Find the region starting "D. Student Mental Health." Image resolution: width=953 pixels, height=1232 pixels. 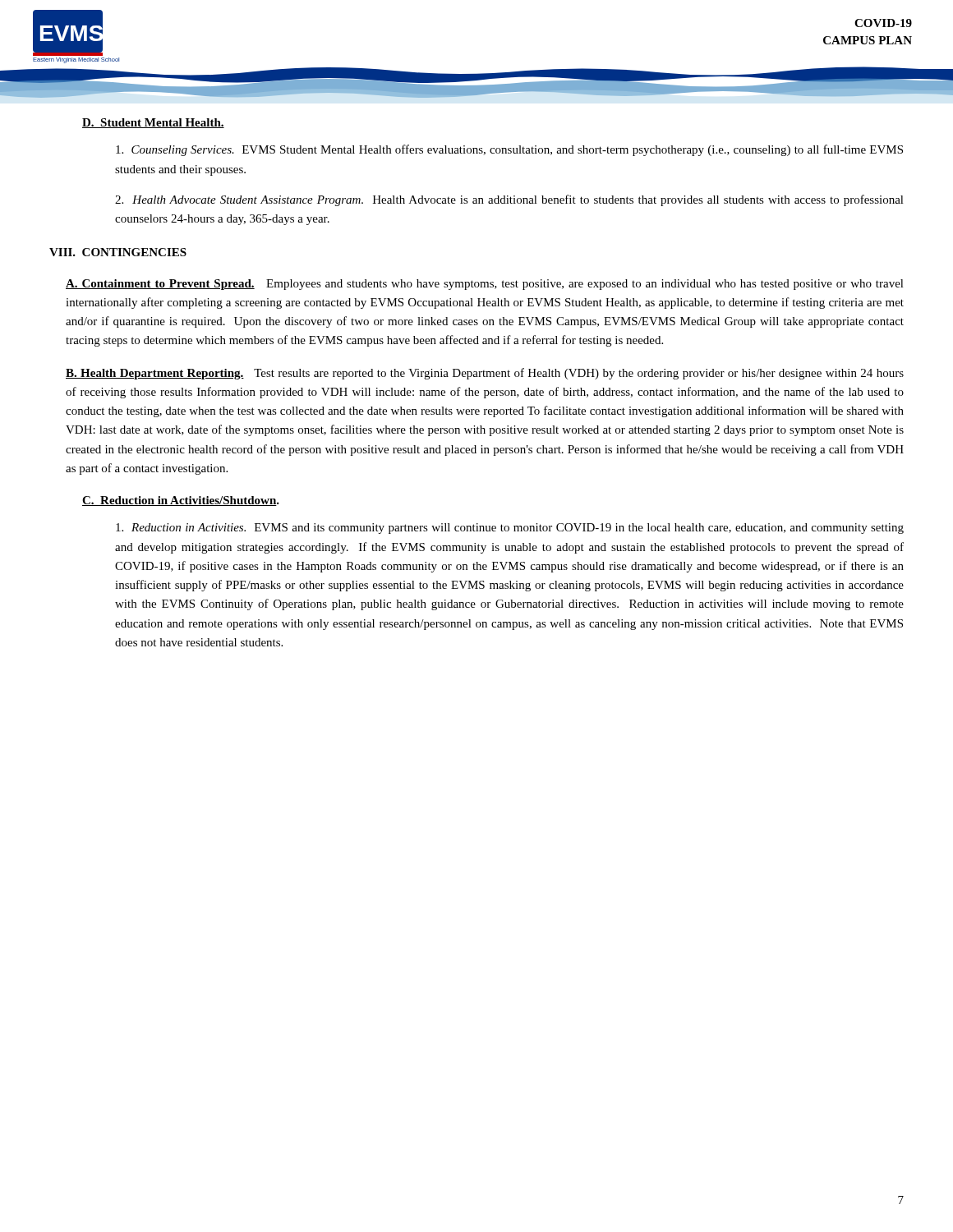tap(153, 122)
